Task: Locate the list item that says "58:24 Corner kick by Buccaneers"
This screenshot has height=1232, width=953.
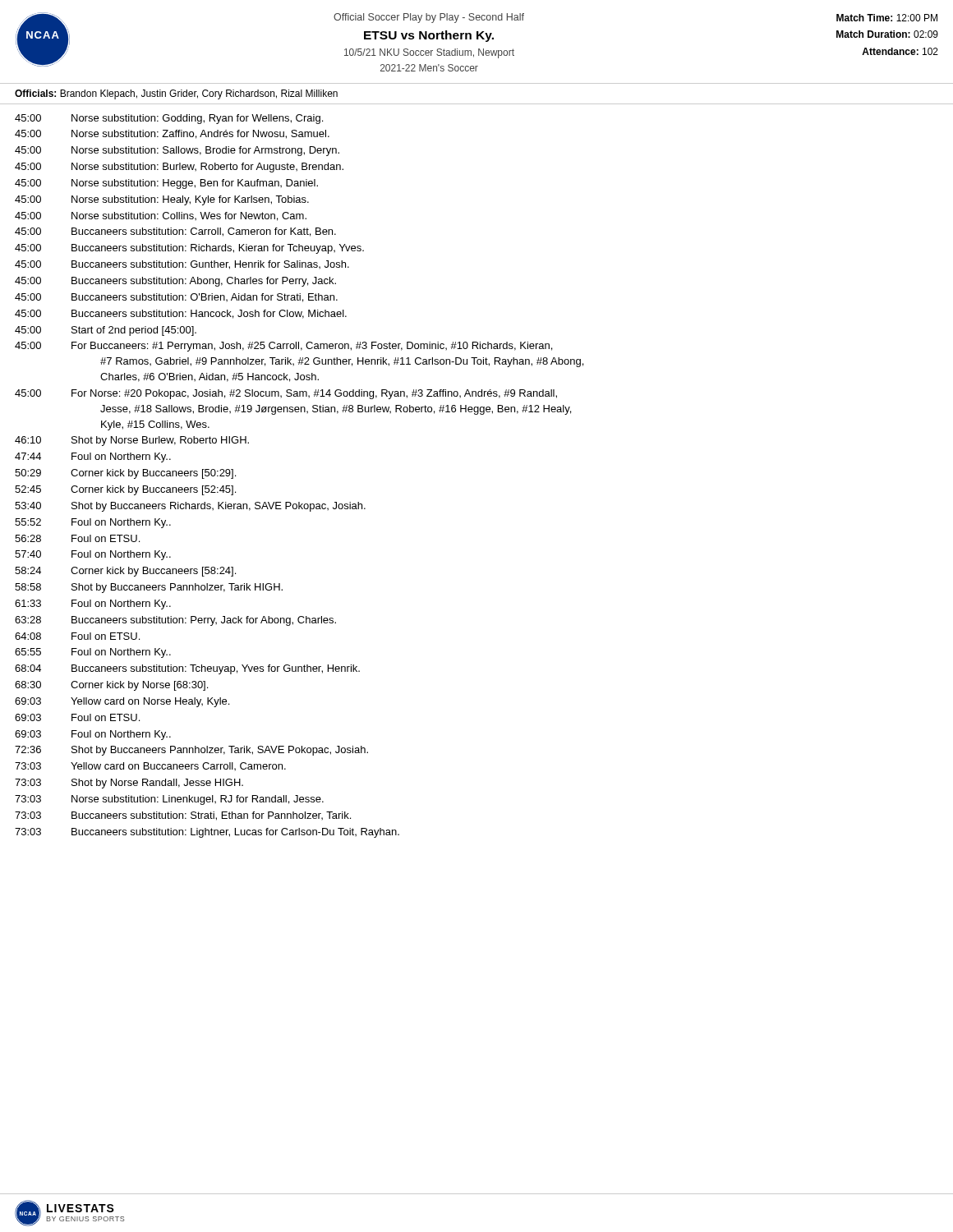Action: 125,572
